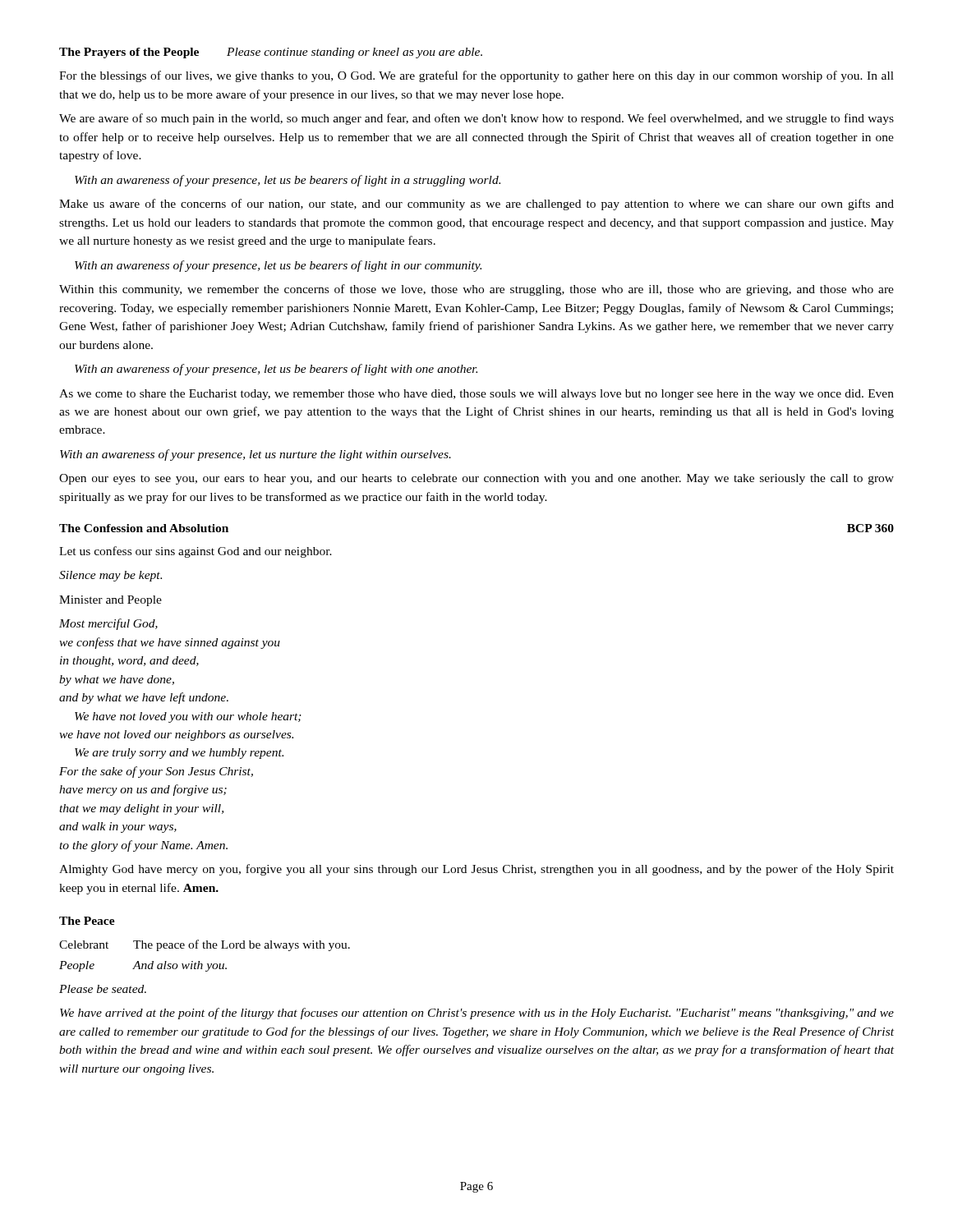Viewport: 953px width, 1232px height.
Task: Navigate to the passage starting "Silence may be"
Action: click(x=110, y=576)
